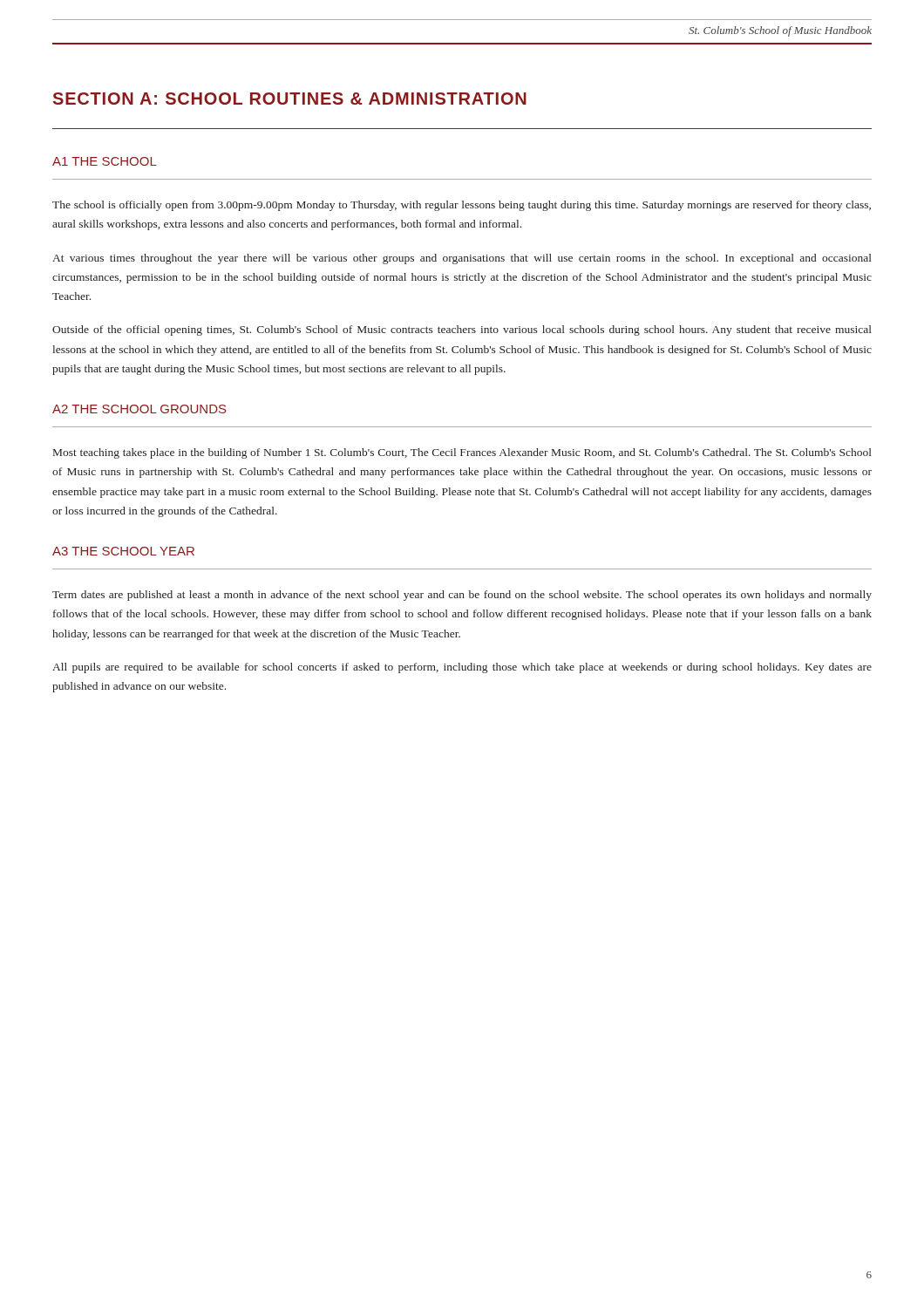
Task: Select the text starting "The school is officially open"
Action: click(x=462, y=214)
